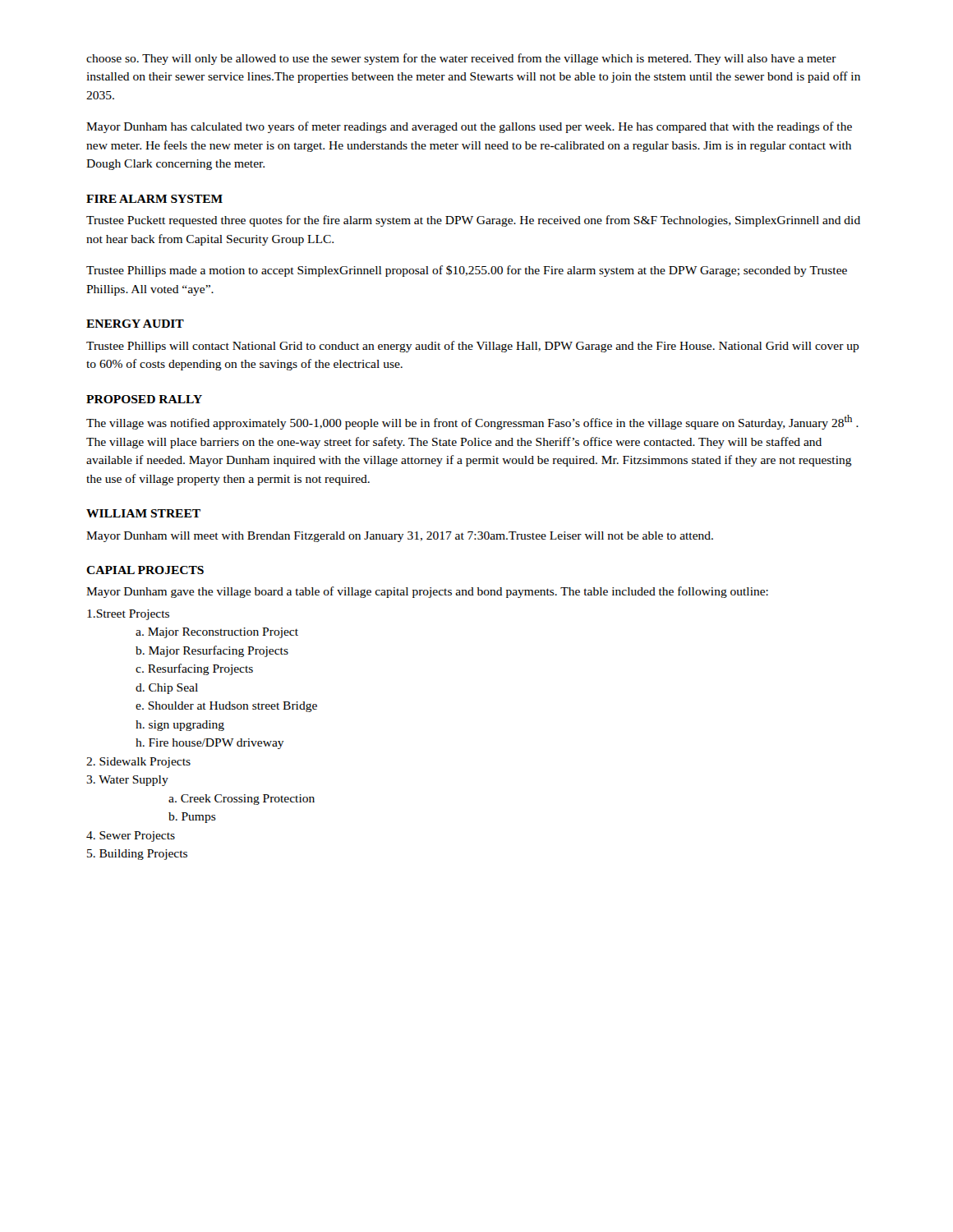Click on the list item that reads "a. Creek Crossing Protection"
Image resolution: width=953 pixels, height=1232 pixels.
tap(242, 798)
